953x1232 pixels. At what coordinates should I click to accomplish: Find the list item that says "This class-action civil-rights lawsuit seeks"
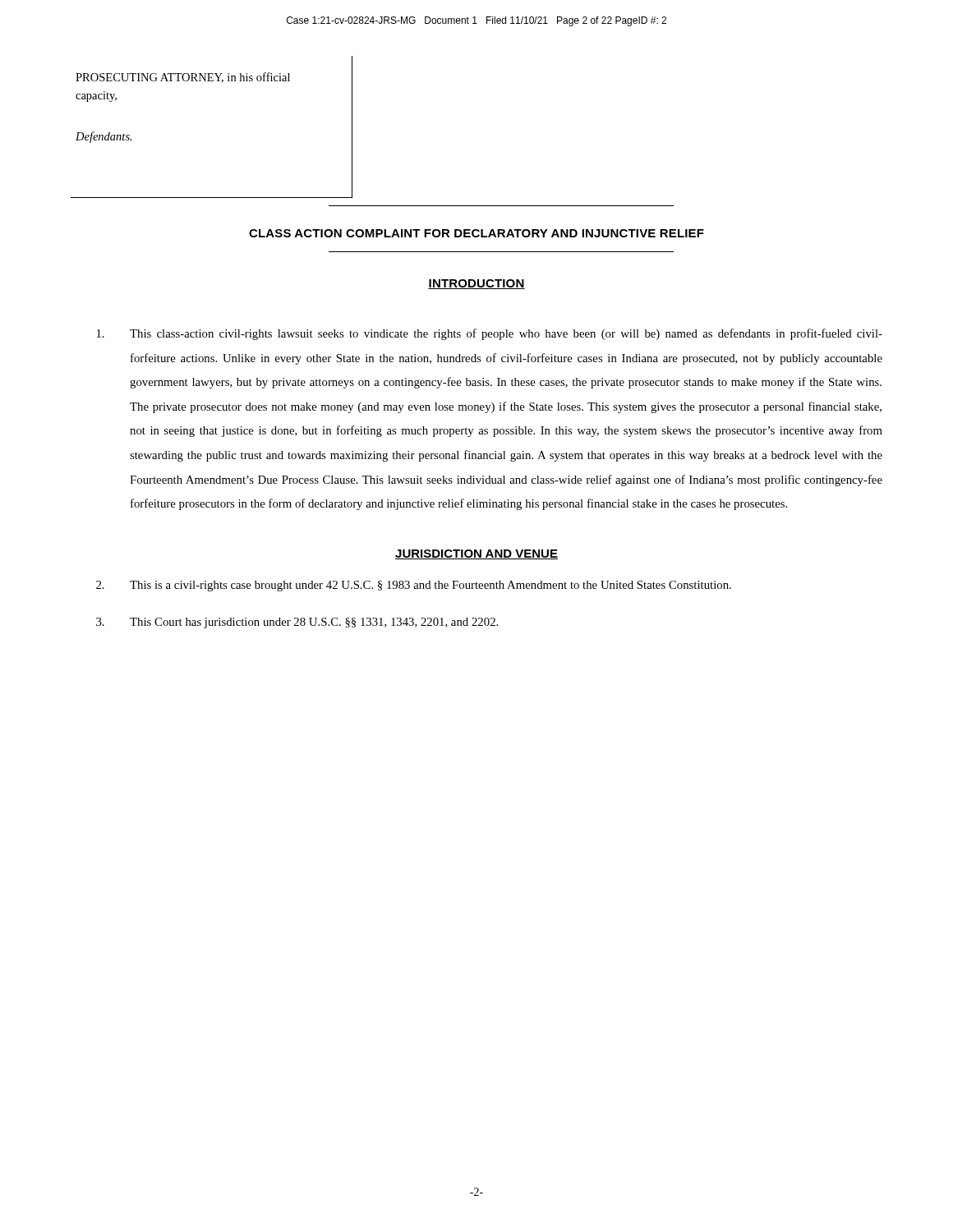click(476, 419)
